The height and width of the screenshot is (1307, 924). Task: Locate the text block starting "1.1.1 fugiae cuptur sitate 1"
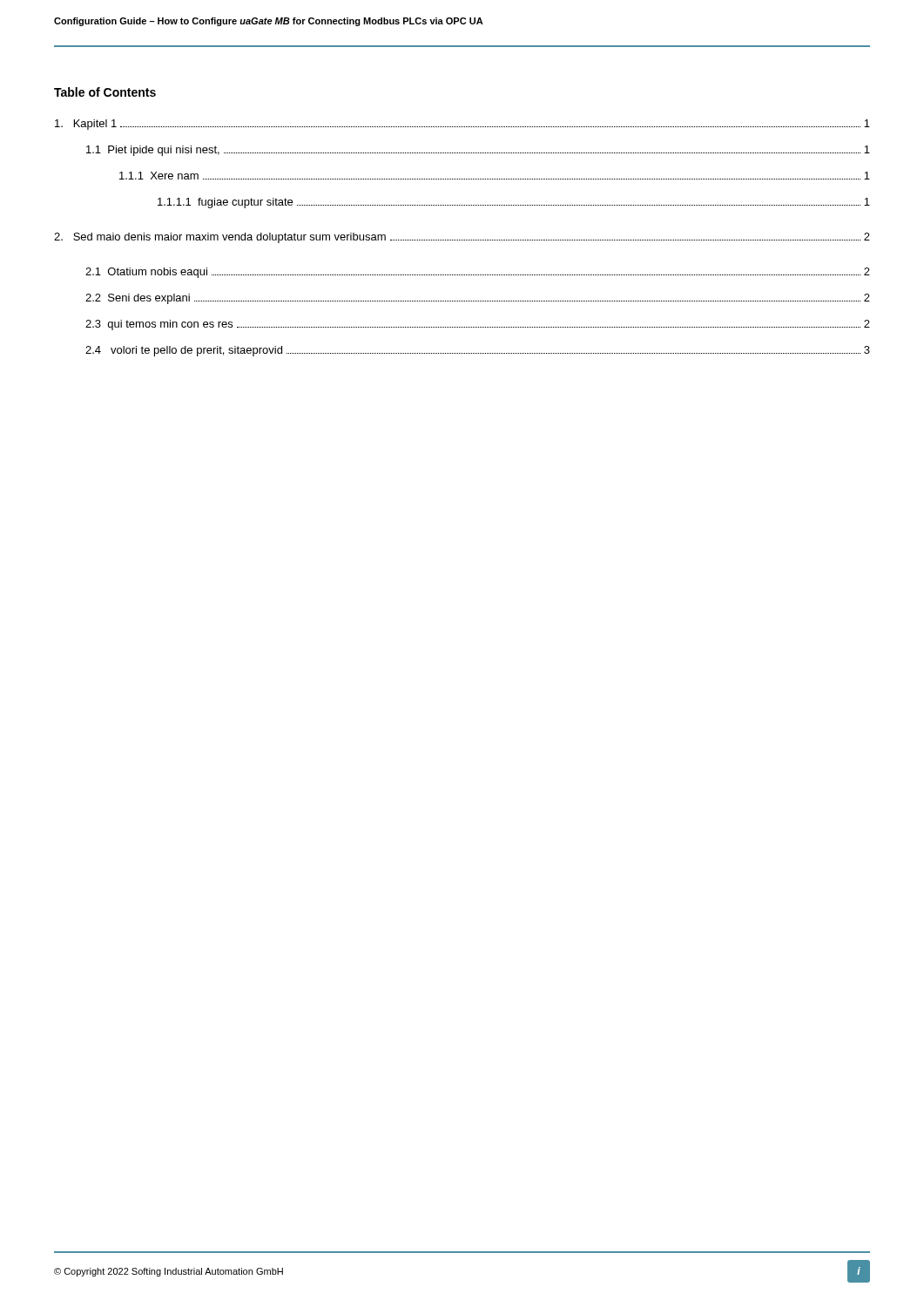[513, 202]
